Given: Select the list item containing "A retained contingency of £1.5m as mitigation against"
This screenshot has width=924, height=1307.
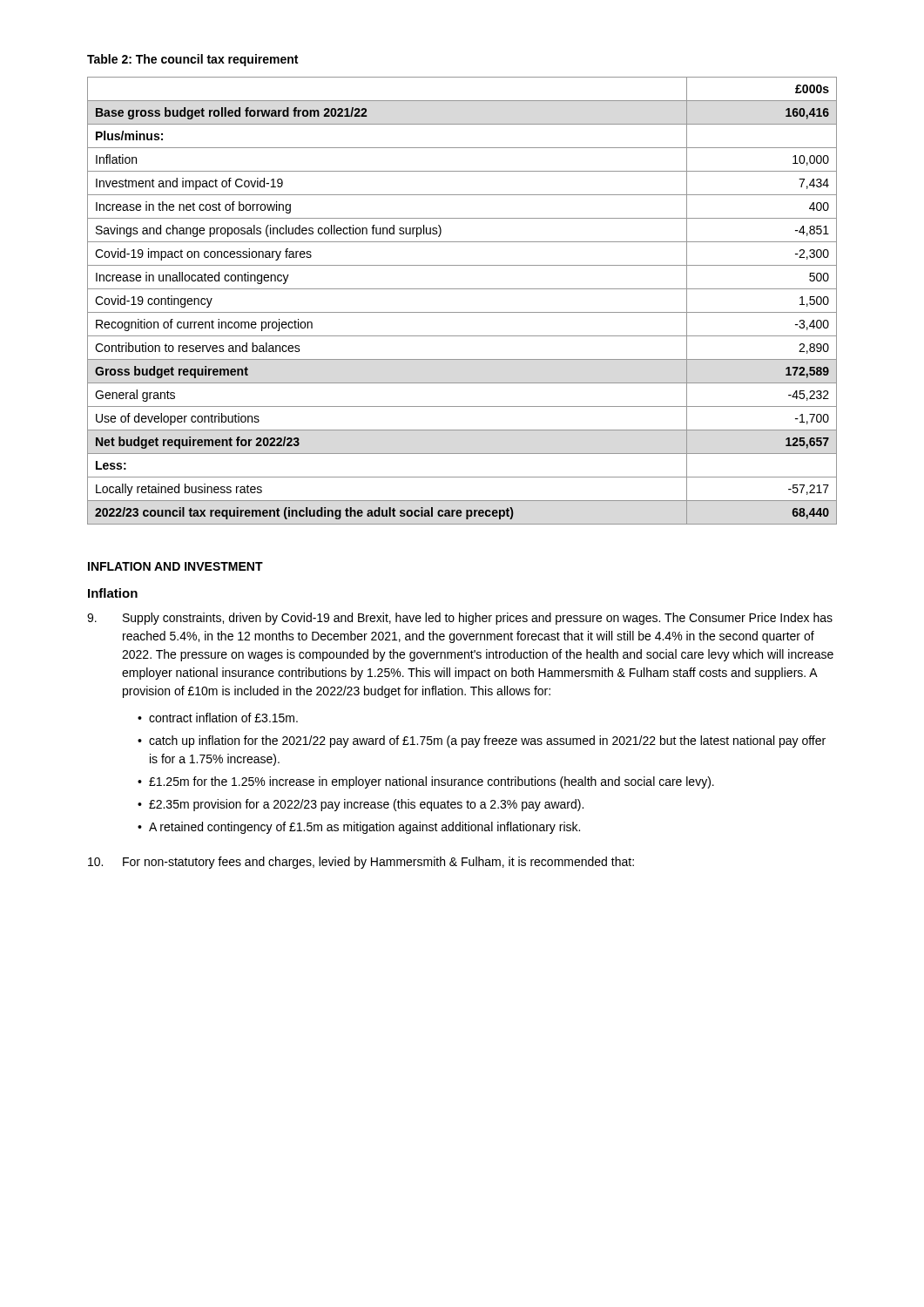Looking at the screenshot, I should coord(365,827).
